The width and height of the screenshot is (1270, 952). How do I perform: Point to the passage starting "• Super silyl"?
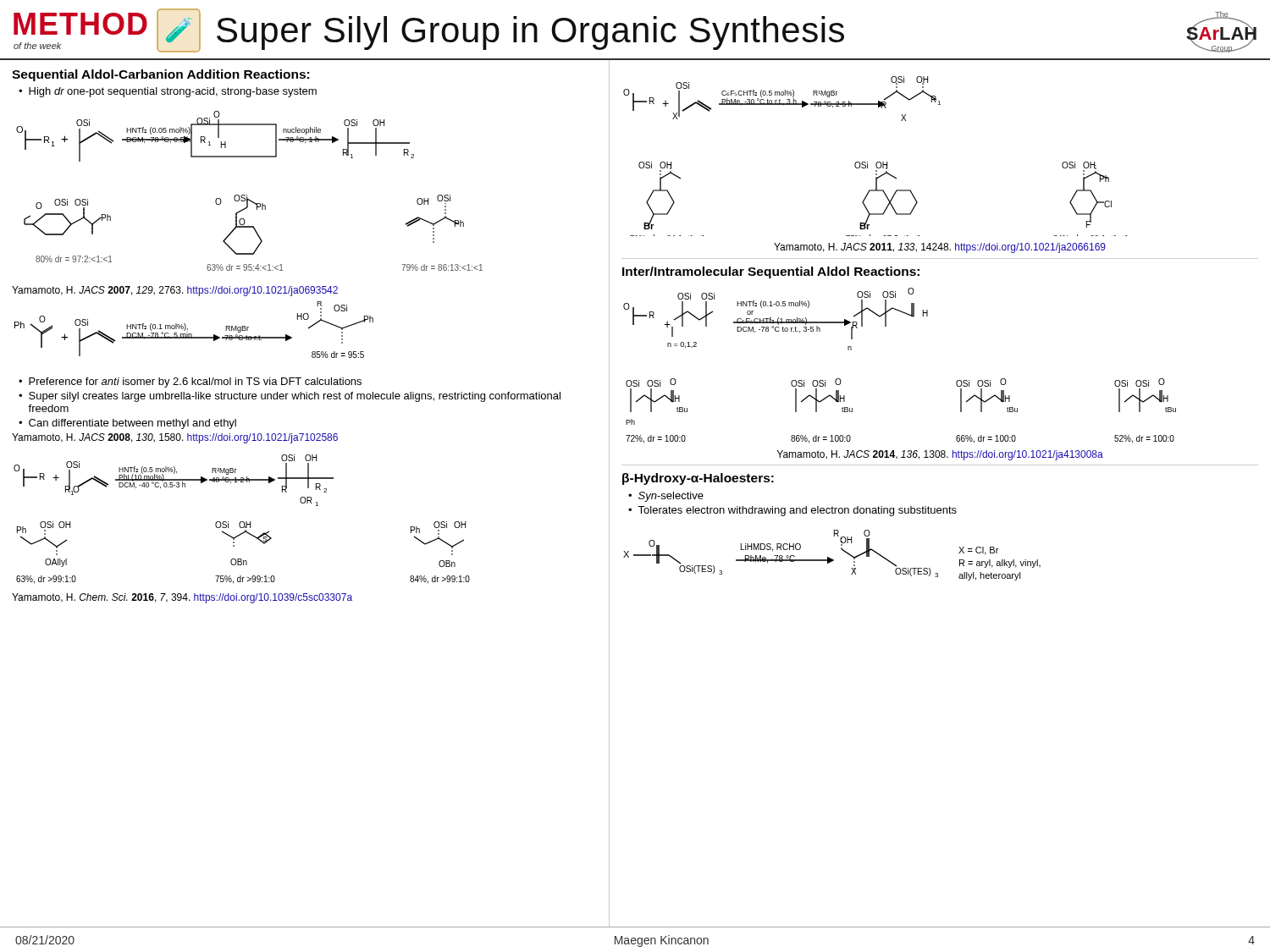pyautogui.click(x=308, y=402)
